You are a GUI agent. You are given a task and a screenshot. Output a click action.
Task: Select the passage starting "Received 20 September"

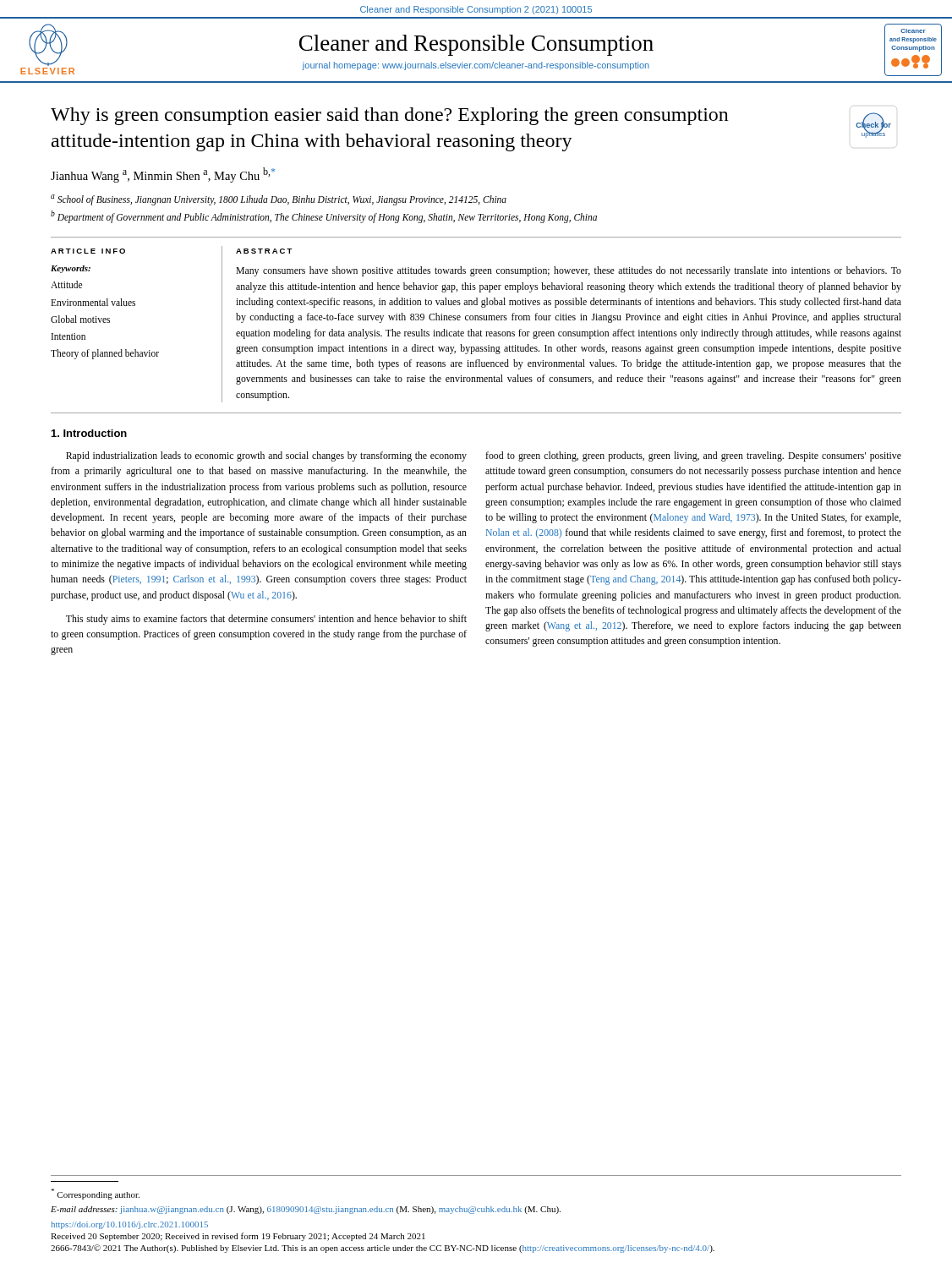pyautogui.click(x=238, y=1236)
